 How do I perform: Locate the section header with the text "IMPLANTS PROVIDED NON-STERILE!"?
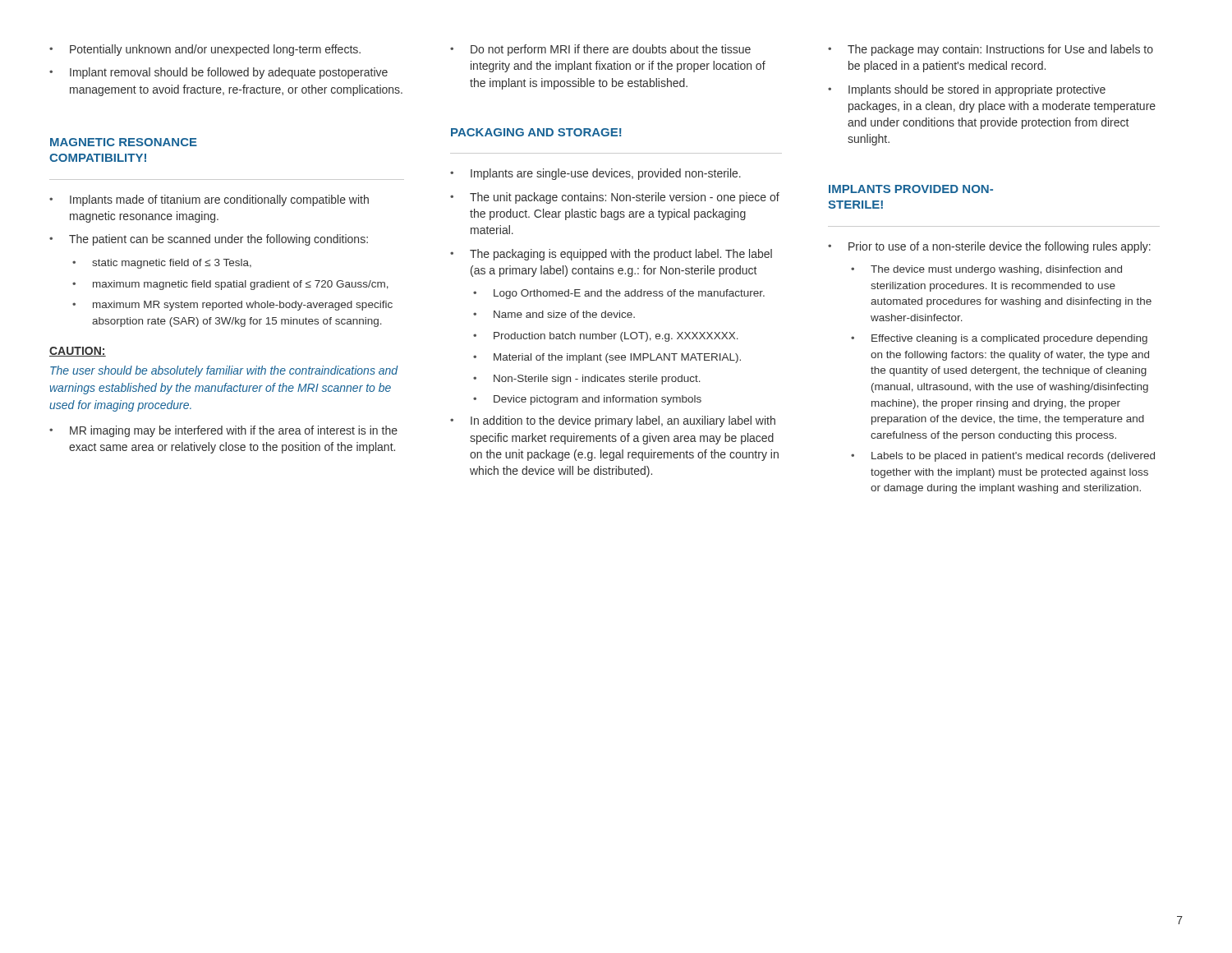[x=911, y=196]
